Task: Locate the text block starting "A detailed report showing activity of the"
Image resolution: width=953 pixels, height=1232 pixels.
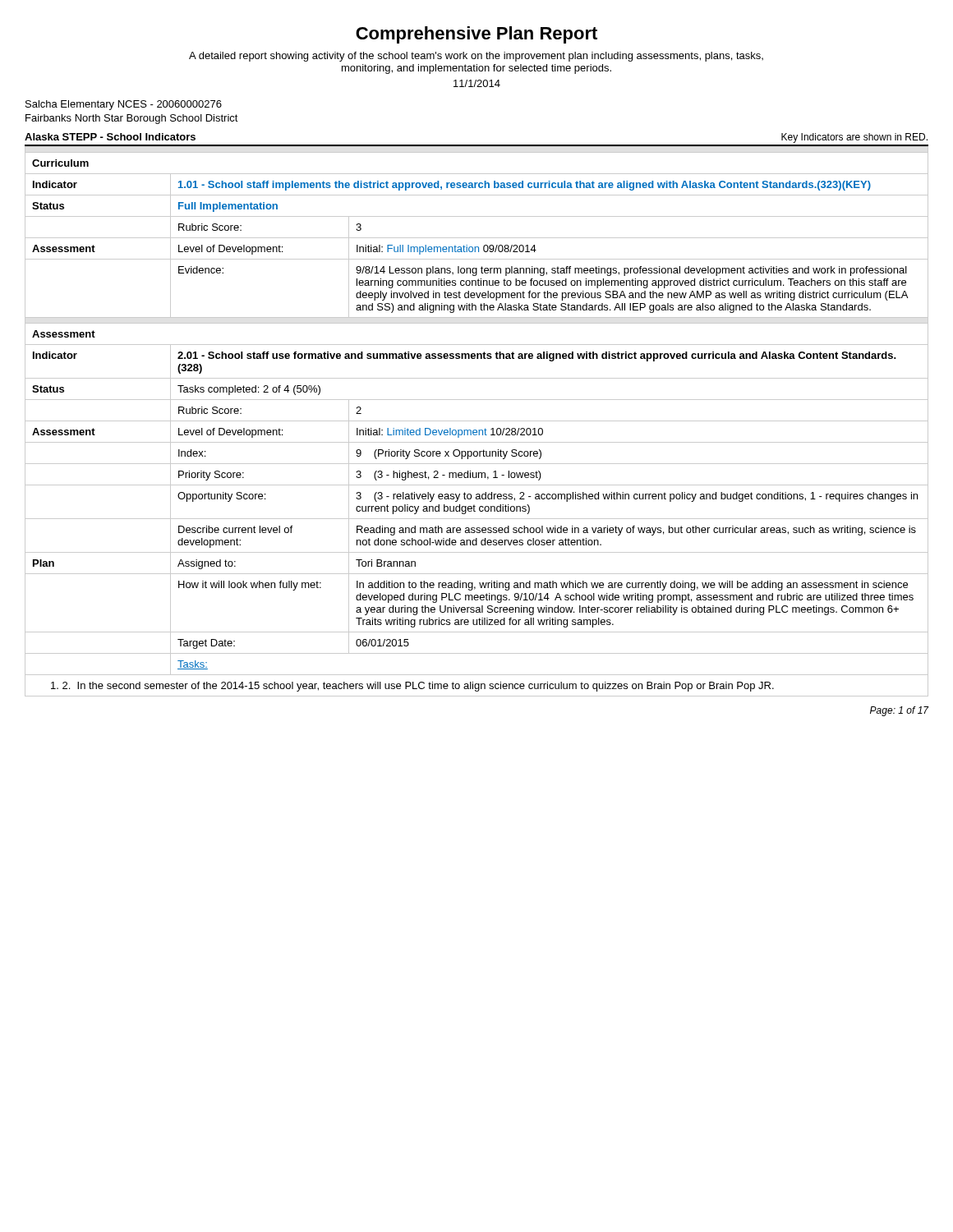Action: (x=476, y=62)
